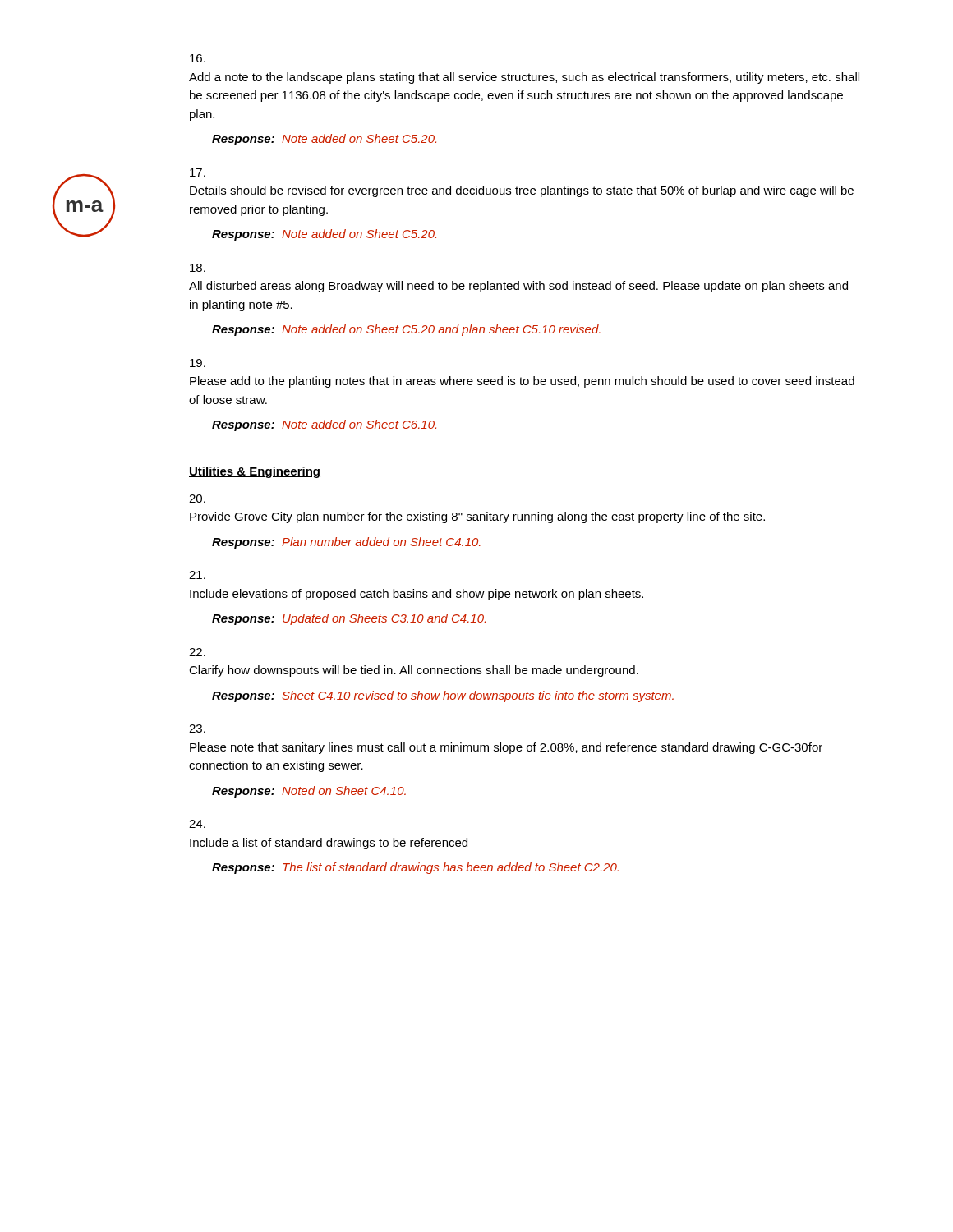Viewport: 953px width, 1232px height.
Task: Where is the passage that starts "23. Please note that sanitary"?
Action: [525, 747]
